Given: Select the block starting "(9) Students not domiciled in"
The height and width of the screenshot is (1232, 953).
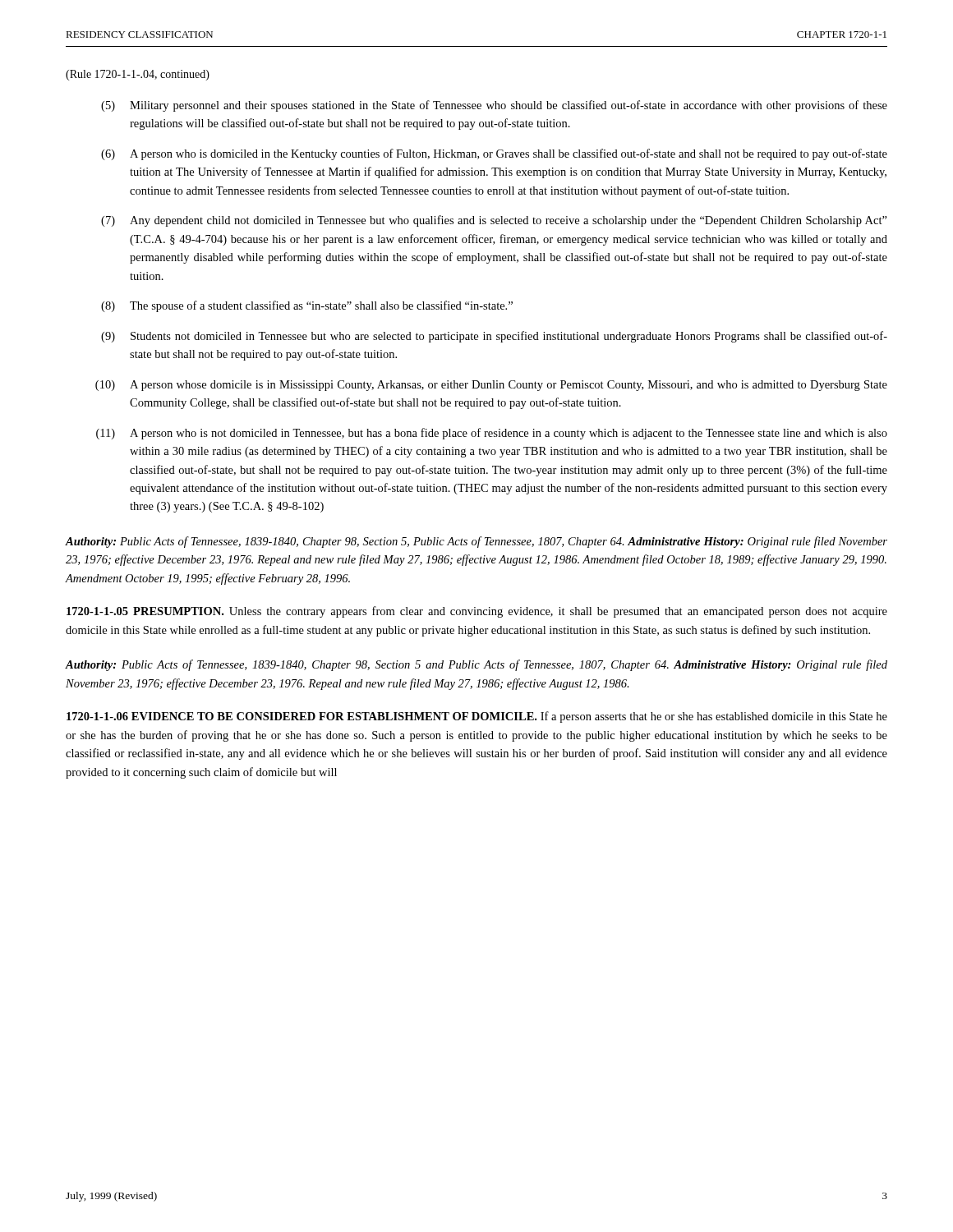Looking at the screenshot, I should (x=476, y=345).
